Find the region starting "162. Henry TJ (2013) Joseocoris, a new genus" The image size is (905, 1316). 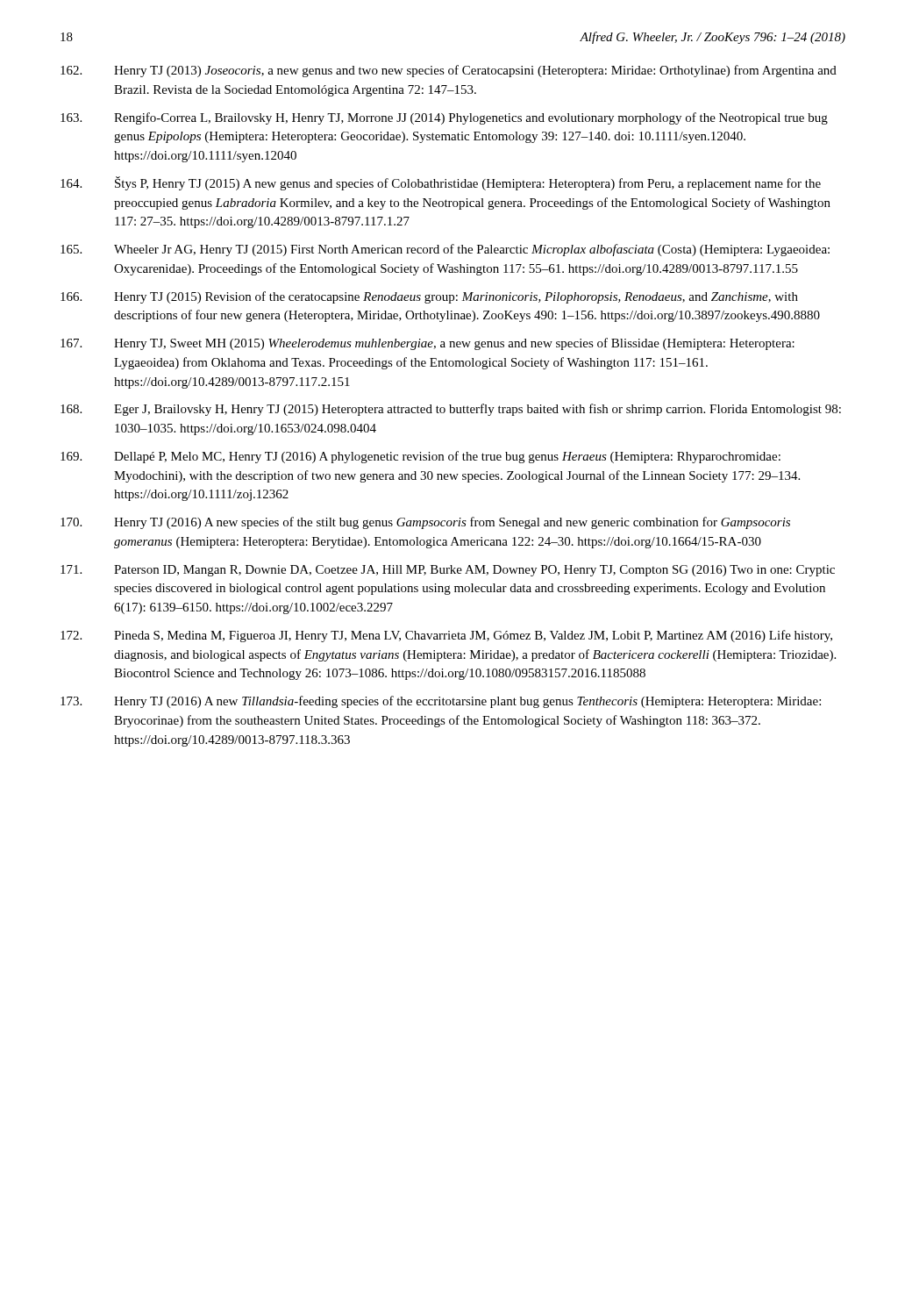(x=452, y=81)
